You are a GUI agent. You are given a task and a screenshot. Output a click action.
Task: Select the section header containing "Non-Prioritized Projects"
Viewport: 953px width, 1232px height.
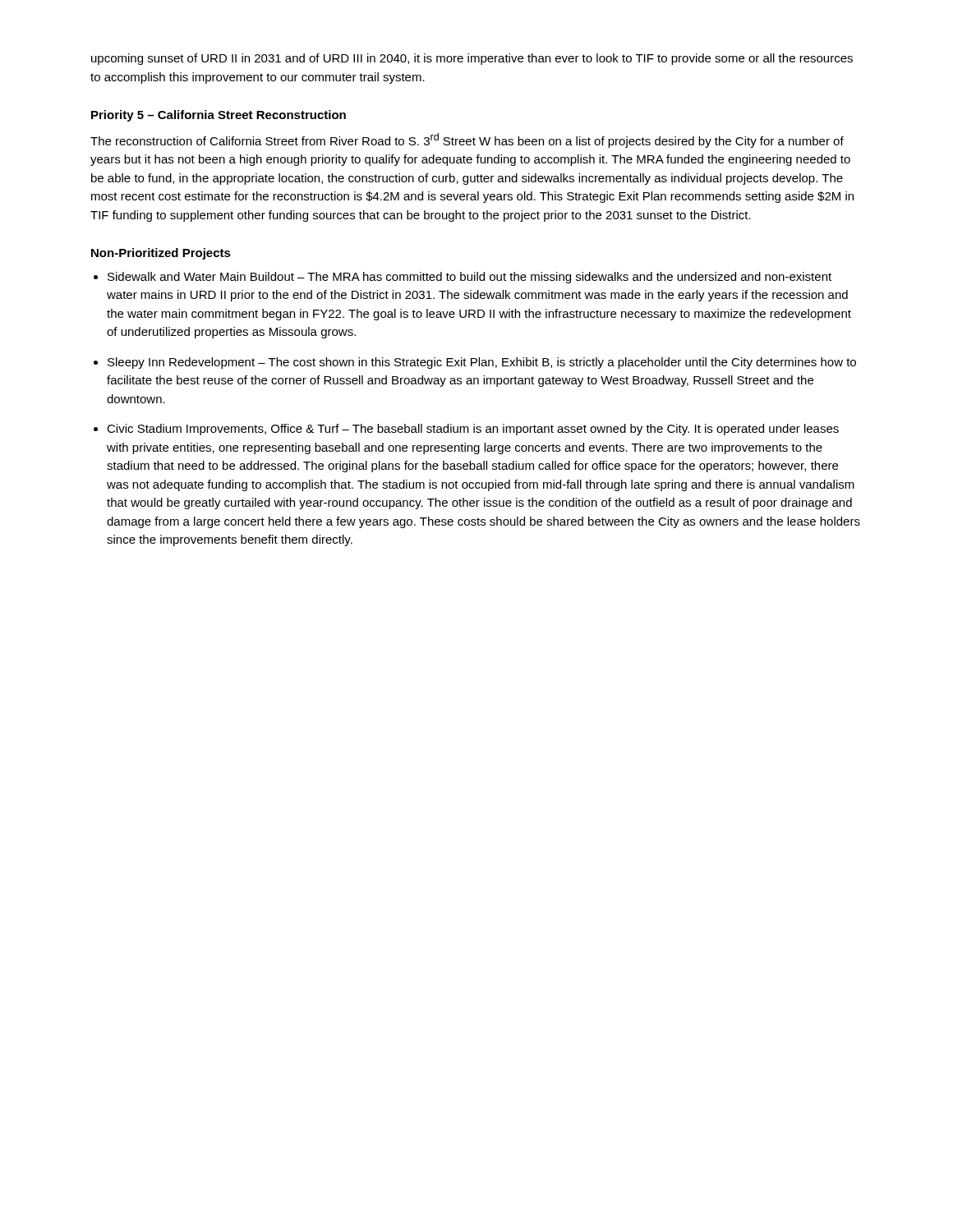pyautogui.click(x=161, y=253)
